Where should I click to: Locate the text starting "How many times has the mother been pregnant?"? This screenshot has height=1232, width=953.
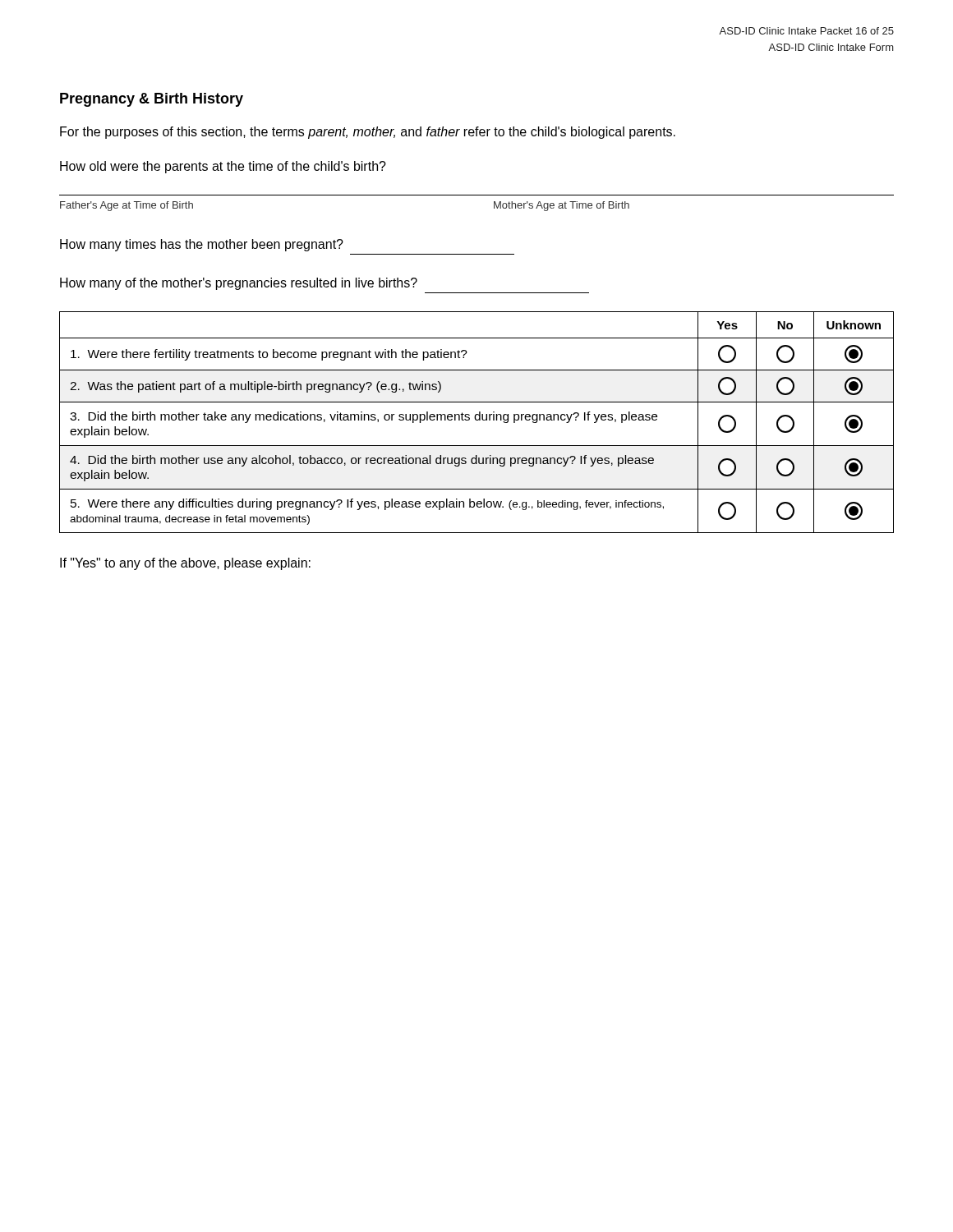(x=287, y=244)
